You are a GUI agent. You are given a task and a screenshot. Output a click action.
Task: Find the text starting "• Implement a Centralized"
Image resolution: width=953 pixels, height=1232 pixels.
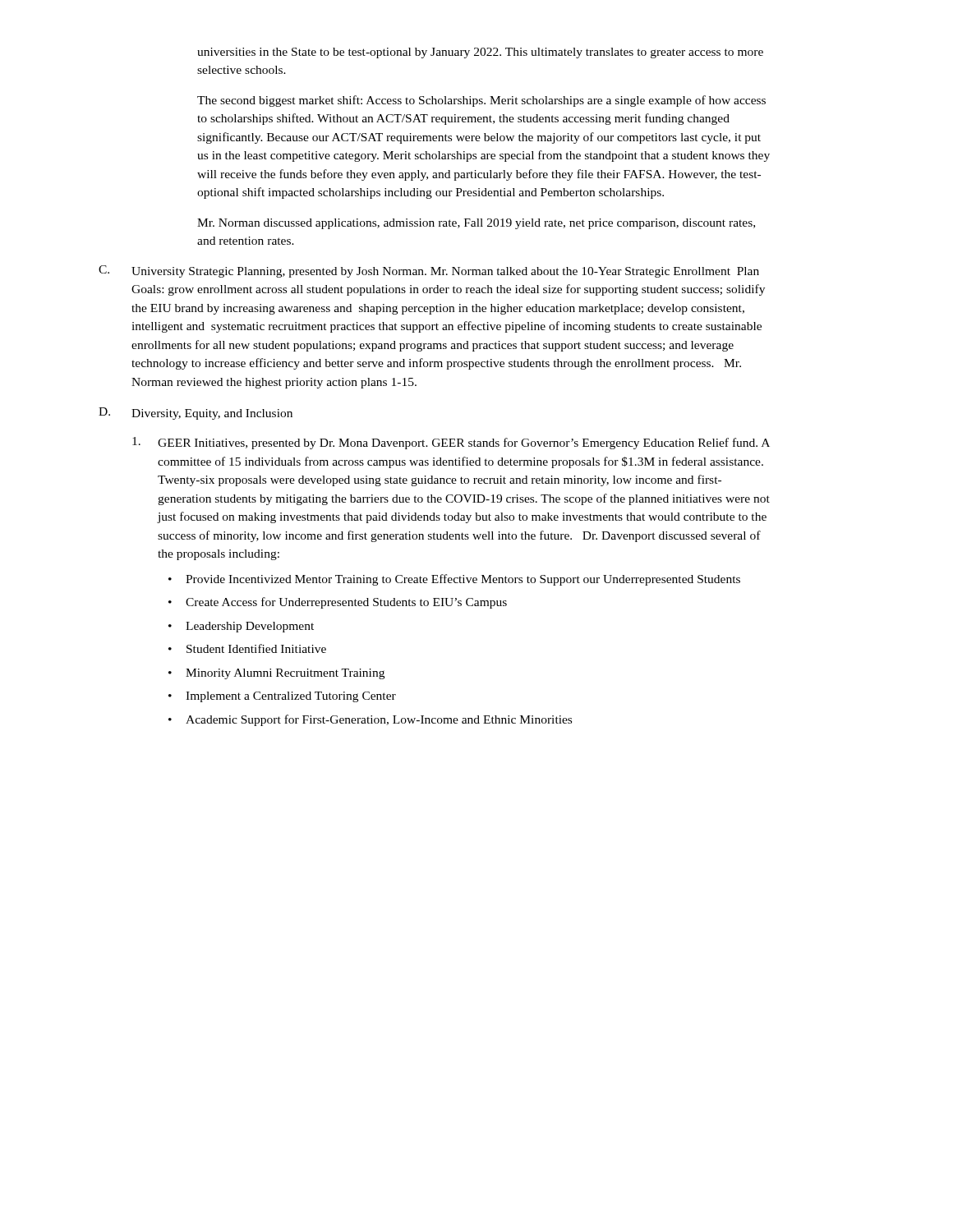point(282,697)
